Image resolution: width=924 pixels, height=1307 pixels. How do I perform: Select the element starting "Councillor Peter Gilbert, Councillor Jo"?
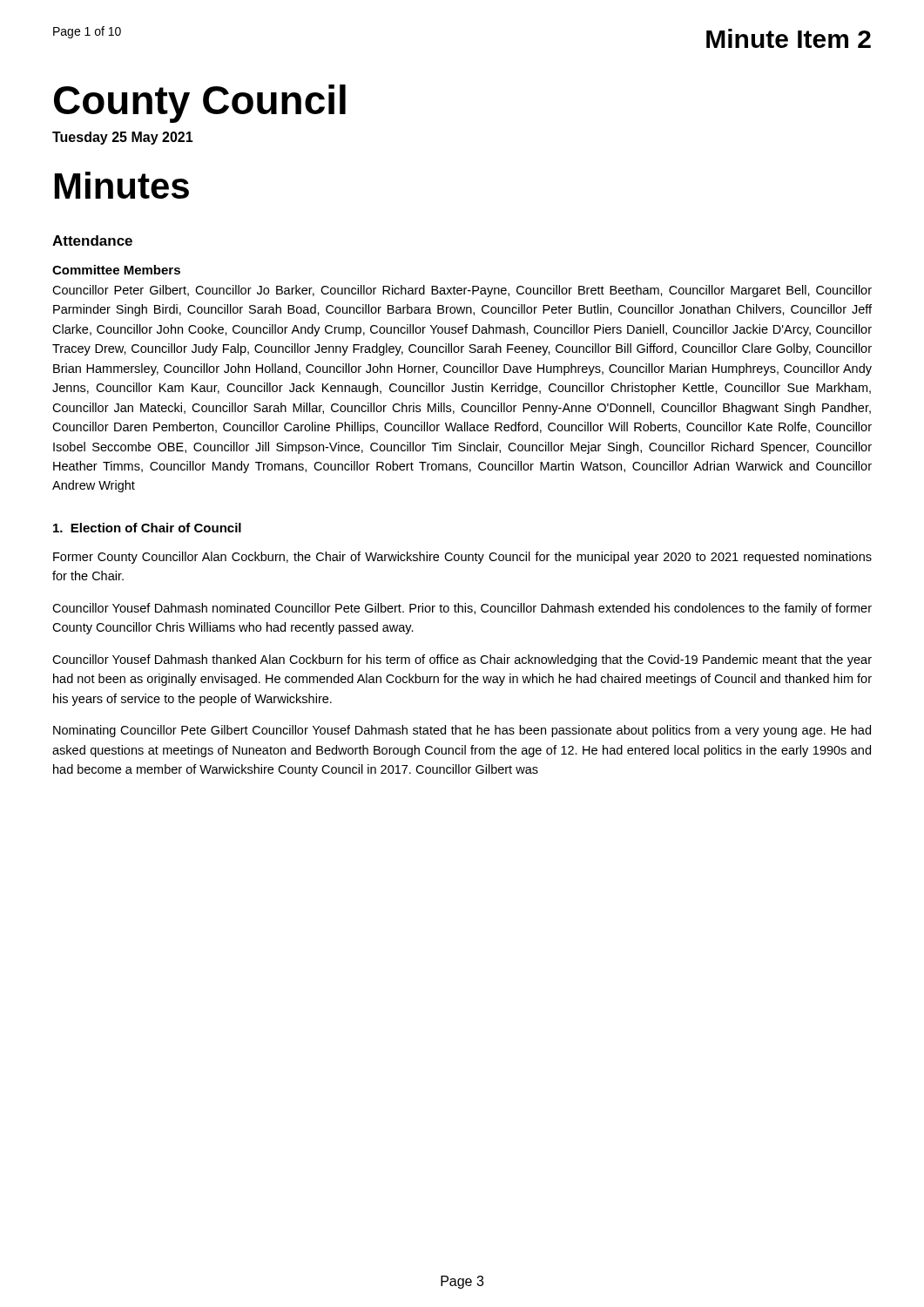[462, 388]
